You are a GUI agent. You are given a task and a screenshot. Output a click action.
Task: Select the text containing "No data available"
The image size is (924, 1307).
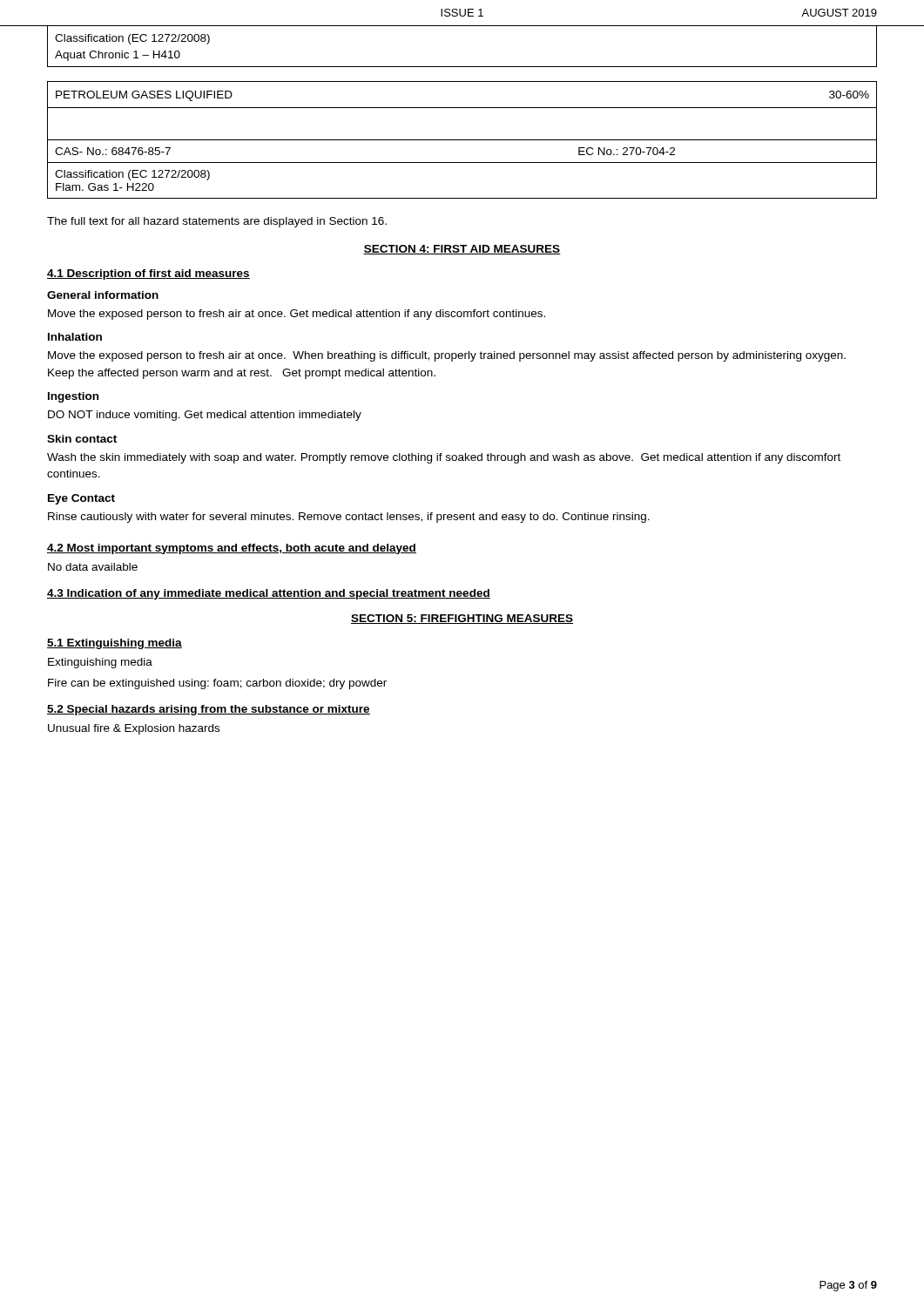click(x=92, y=566)
